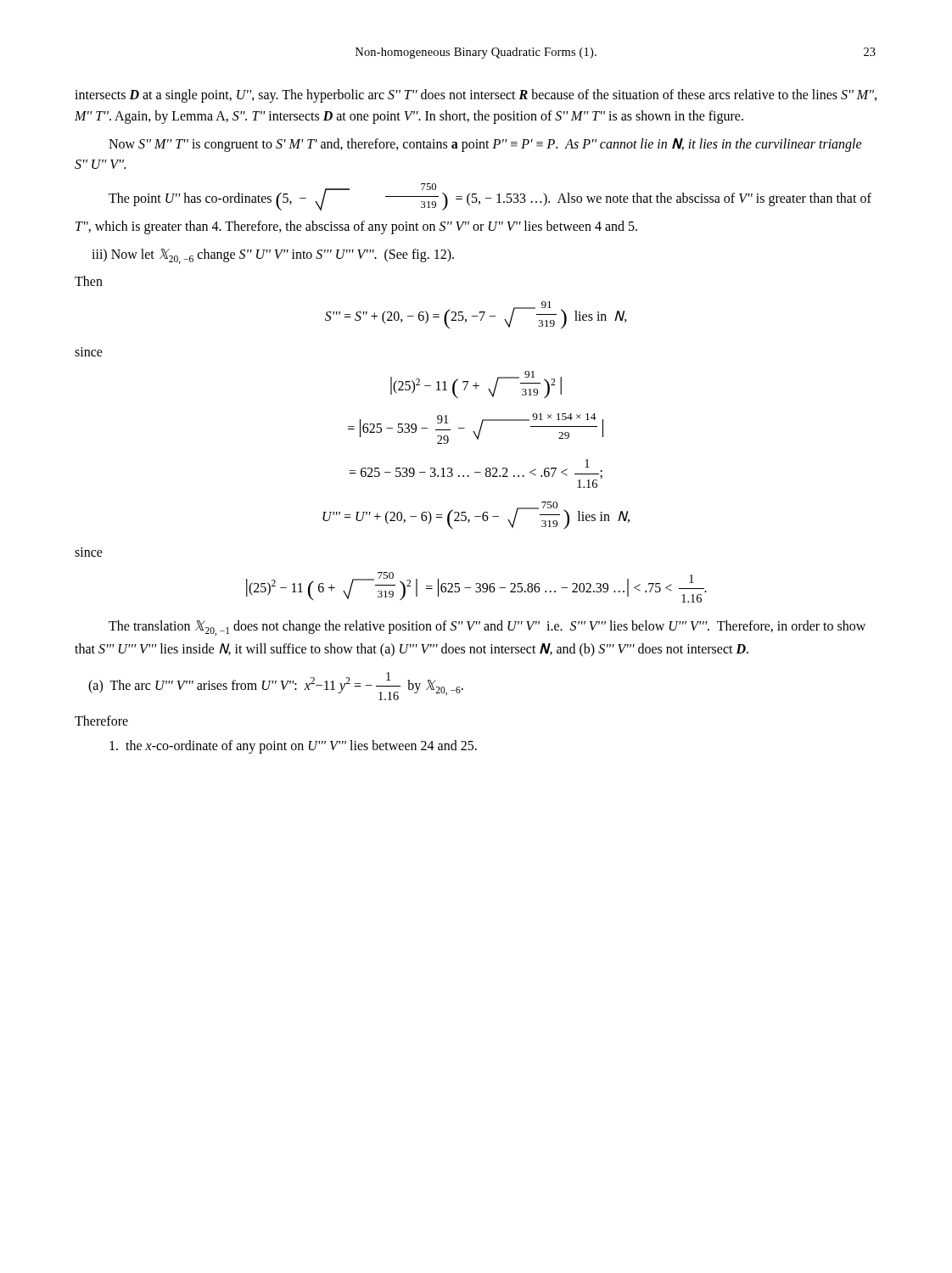Image resolution: width=952 pixels, height=1273 pixels.
Task: Point to the formula beginning "= 625 − 539 − 3.13 …"
Action: (x=476, y=474)
